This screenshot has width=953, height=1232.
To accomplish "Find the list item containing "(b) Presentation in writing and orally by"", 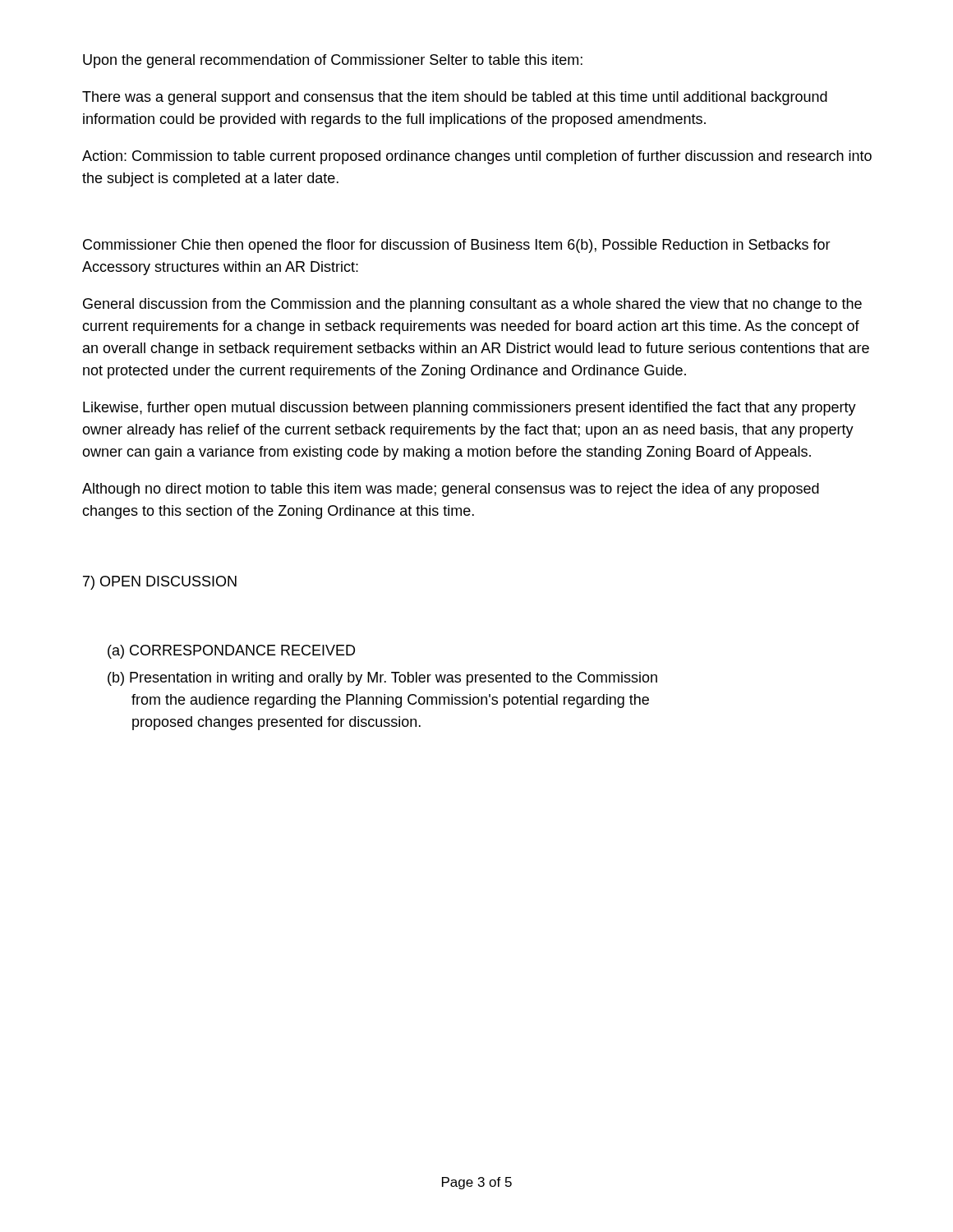I will [382, 701].
